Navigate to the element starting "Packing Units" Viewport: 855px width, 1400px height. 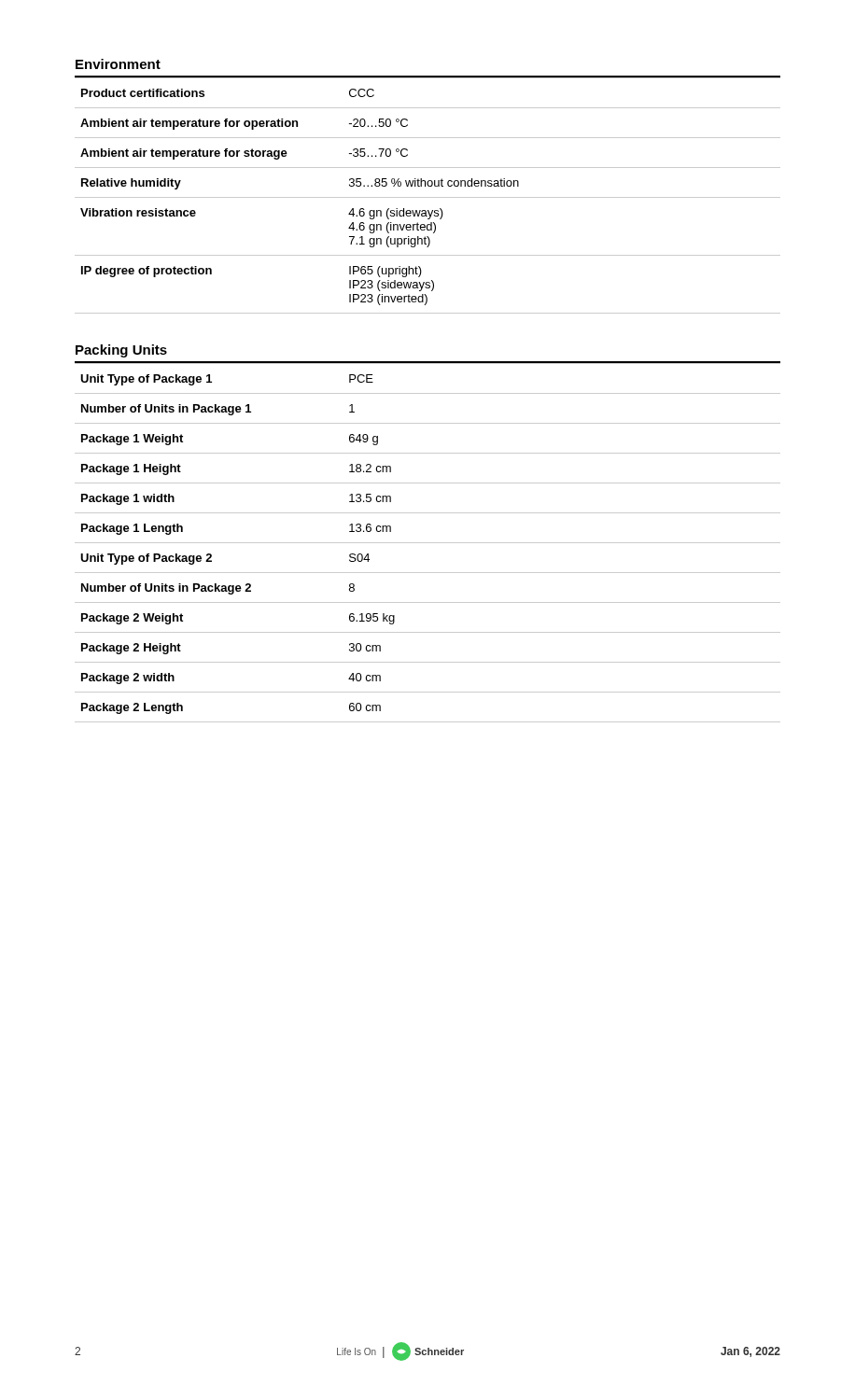pos(121,350)
